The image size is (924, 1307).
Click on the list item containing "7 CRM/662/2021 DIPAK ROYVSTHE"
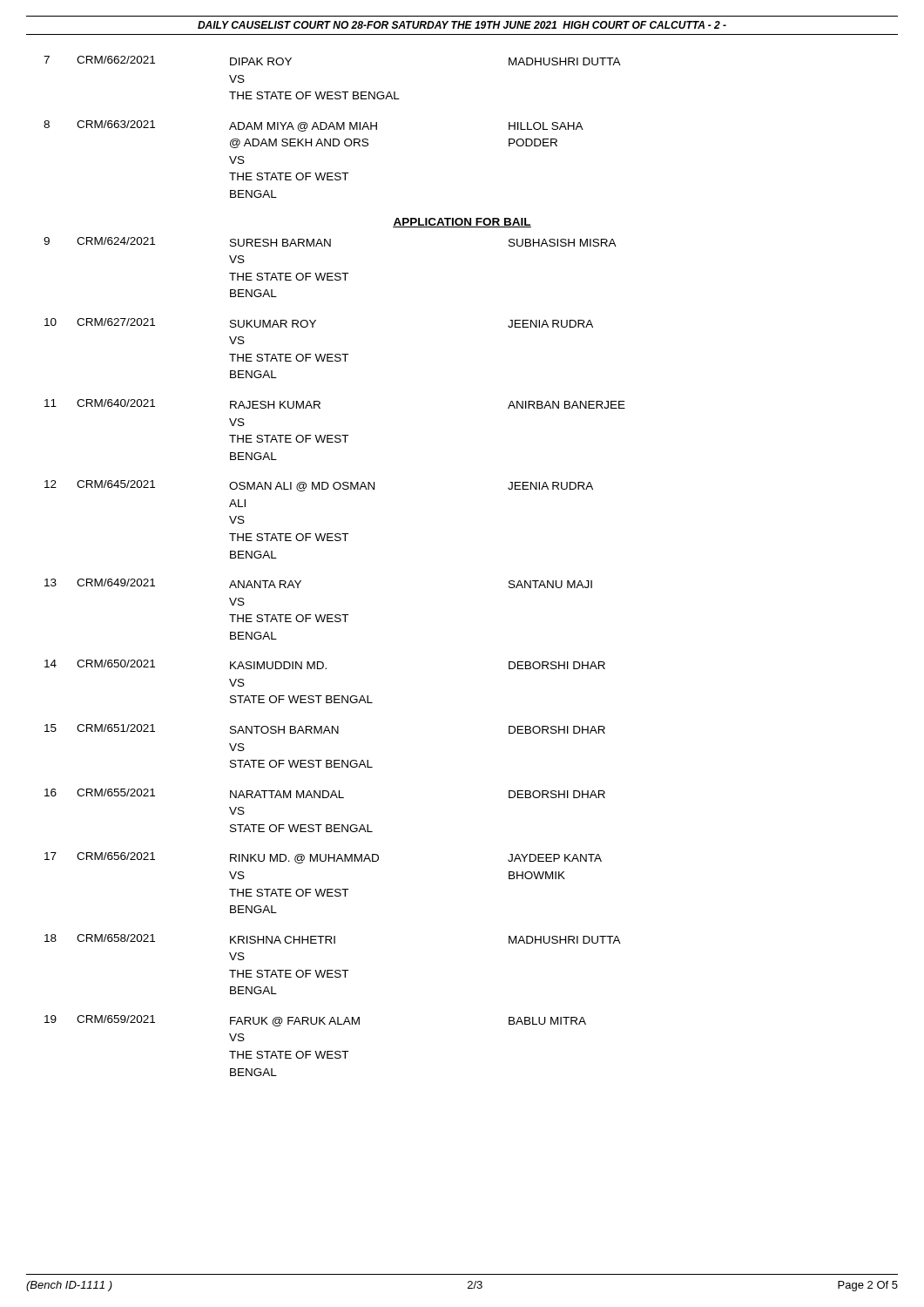pyautogui.click(x=112, y=61)
